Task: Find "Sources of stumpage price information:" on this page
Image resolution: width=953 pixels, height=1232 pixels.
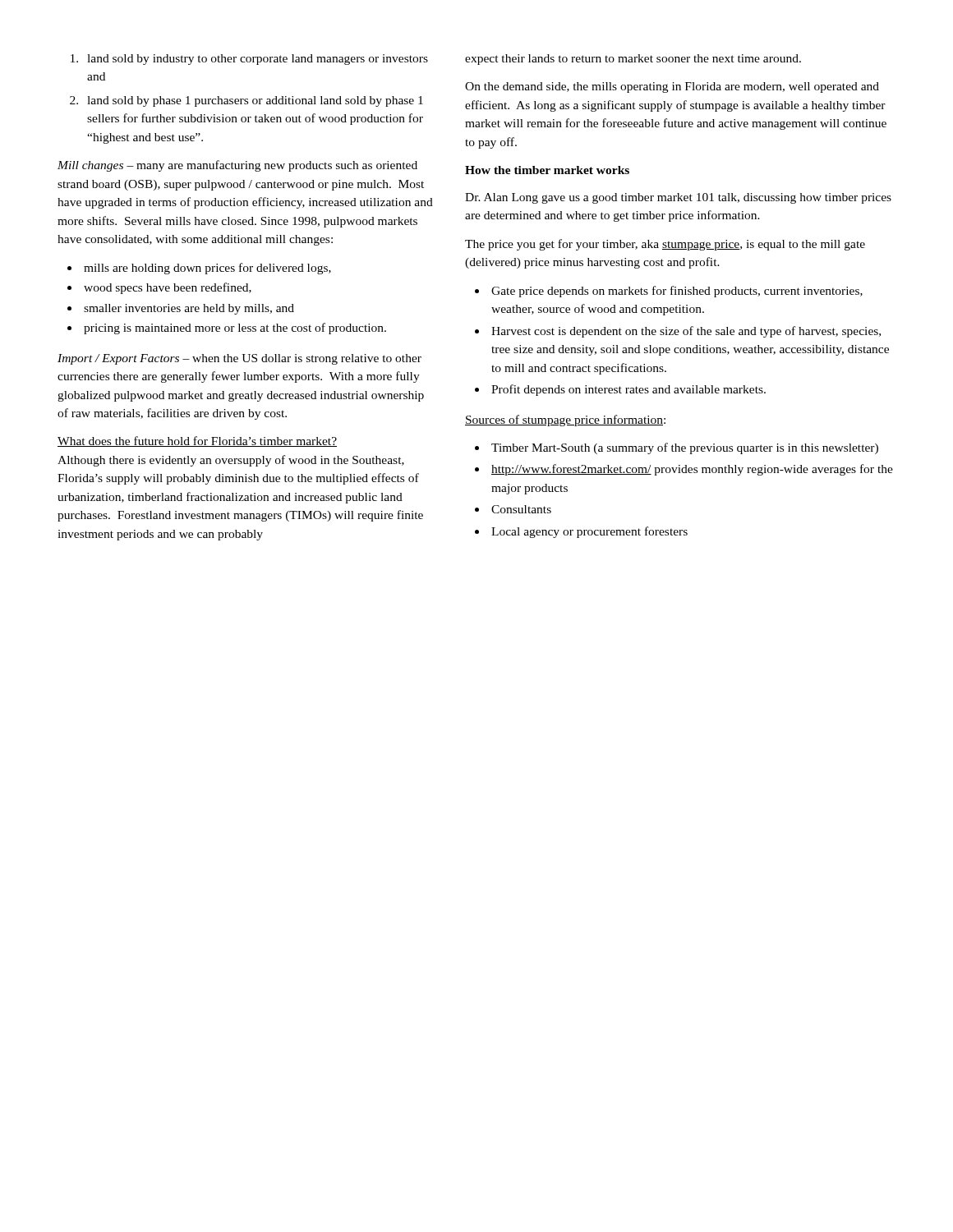Action: (x=565, y=421)
